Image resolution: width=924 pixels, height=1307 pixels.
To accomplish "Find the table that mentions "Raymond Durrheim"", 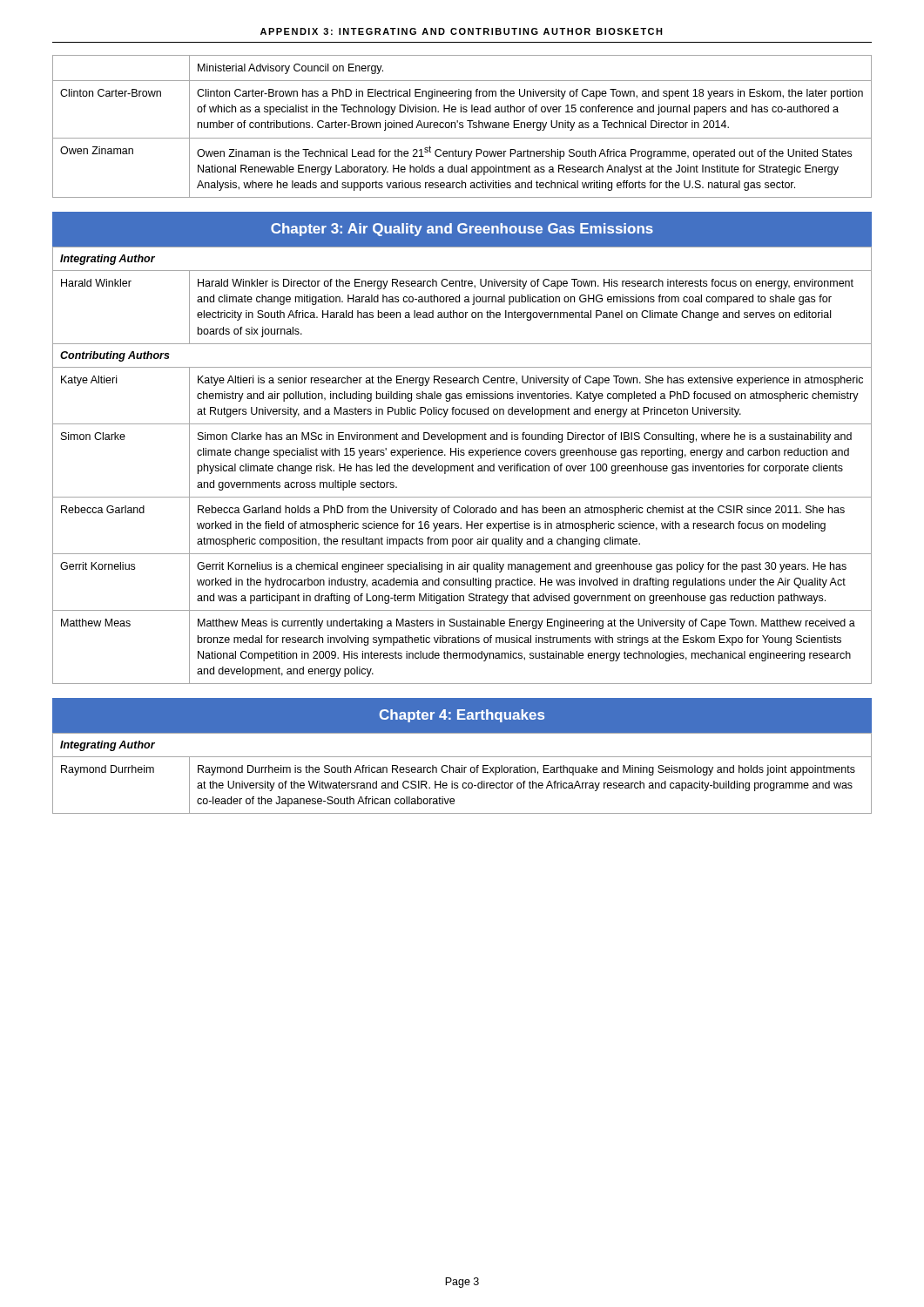I will tap(462, 773).
